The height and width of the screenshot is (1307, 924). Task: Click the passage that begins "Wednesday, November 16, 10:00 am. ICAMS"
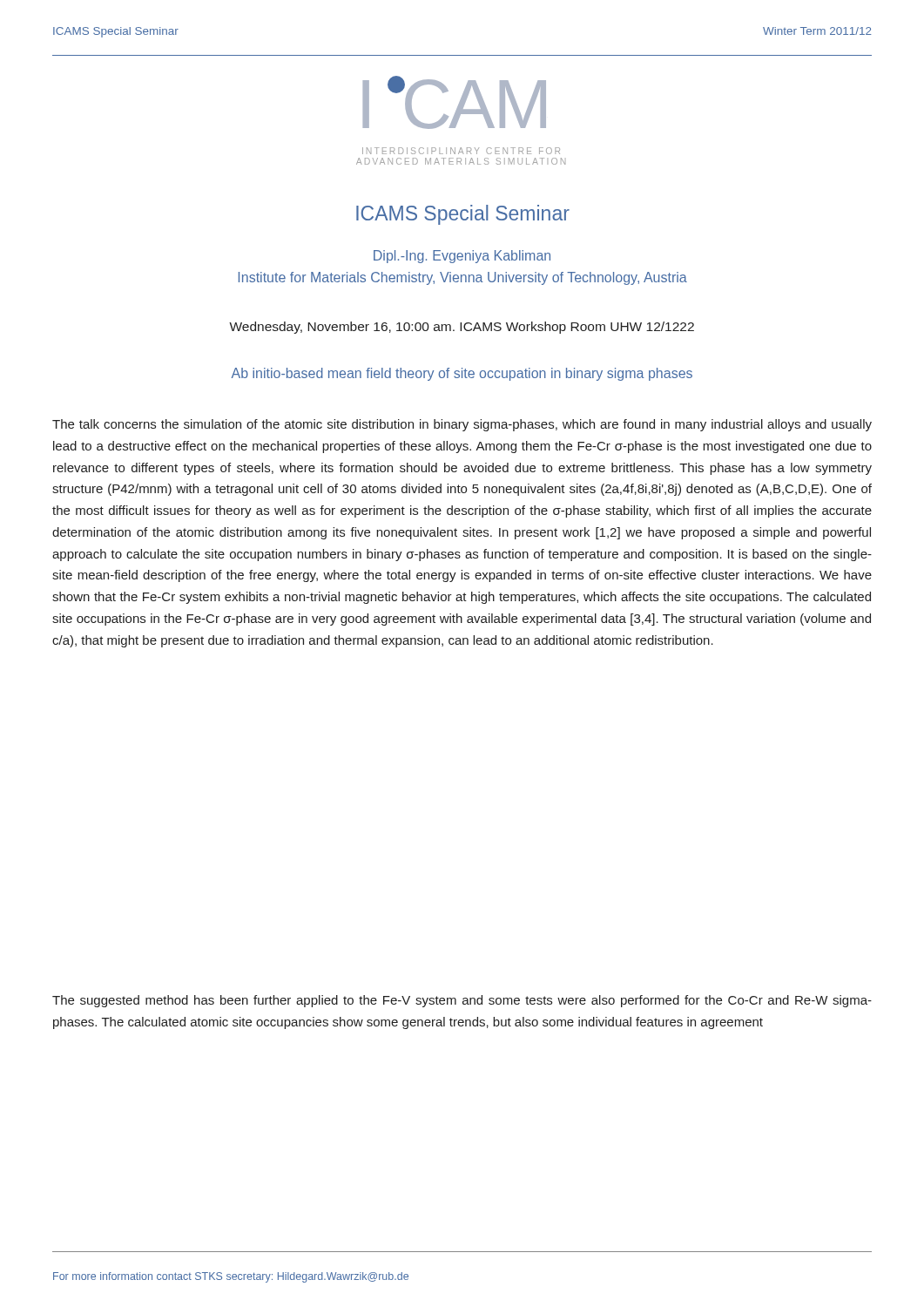[462, 326]
